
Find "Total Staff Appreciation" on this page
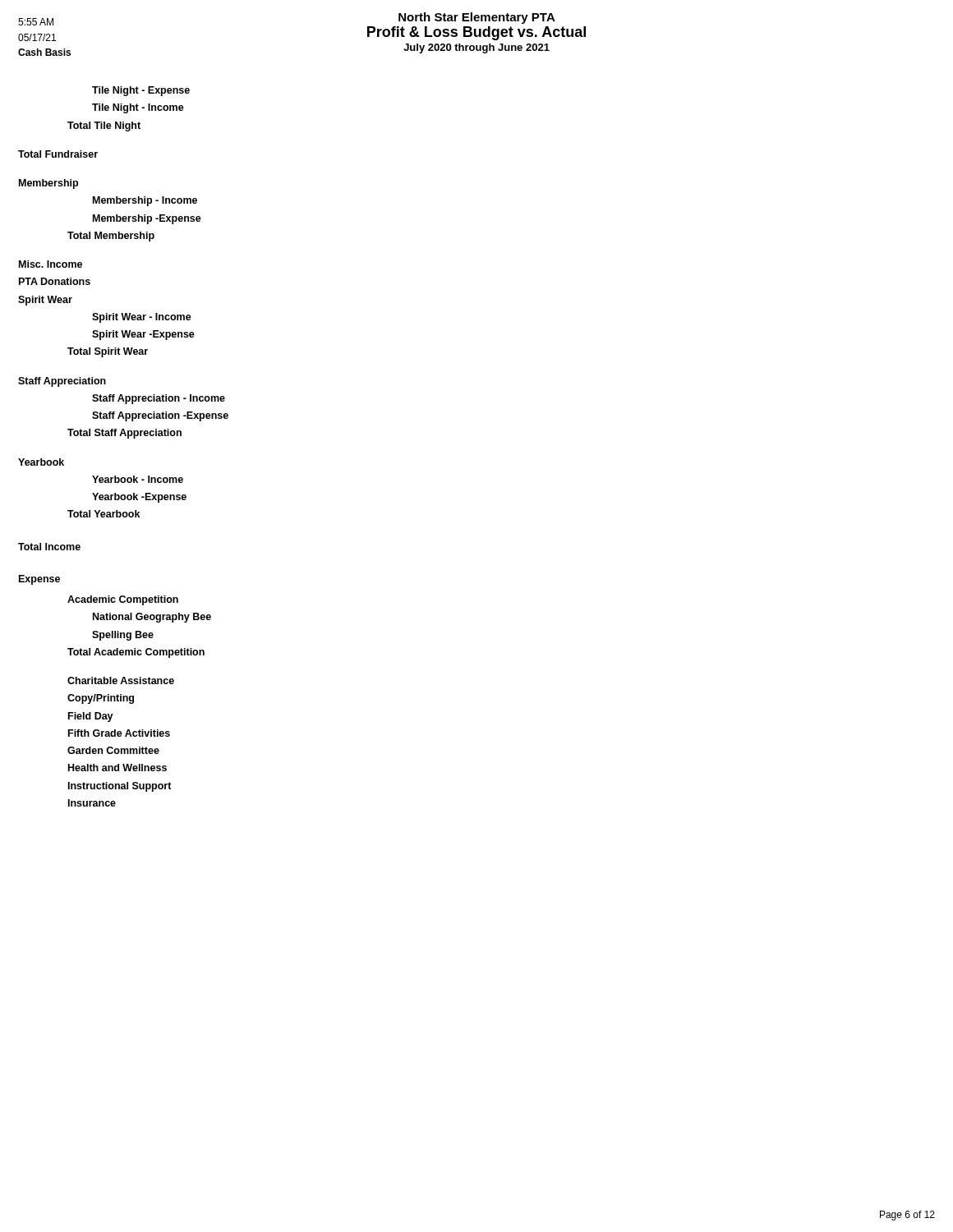(x=125, y=433)
